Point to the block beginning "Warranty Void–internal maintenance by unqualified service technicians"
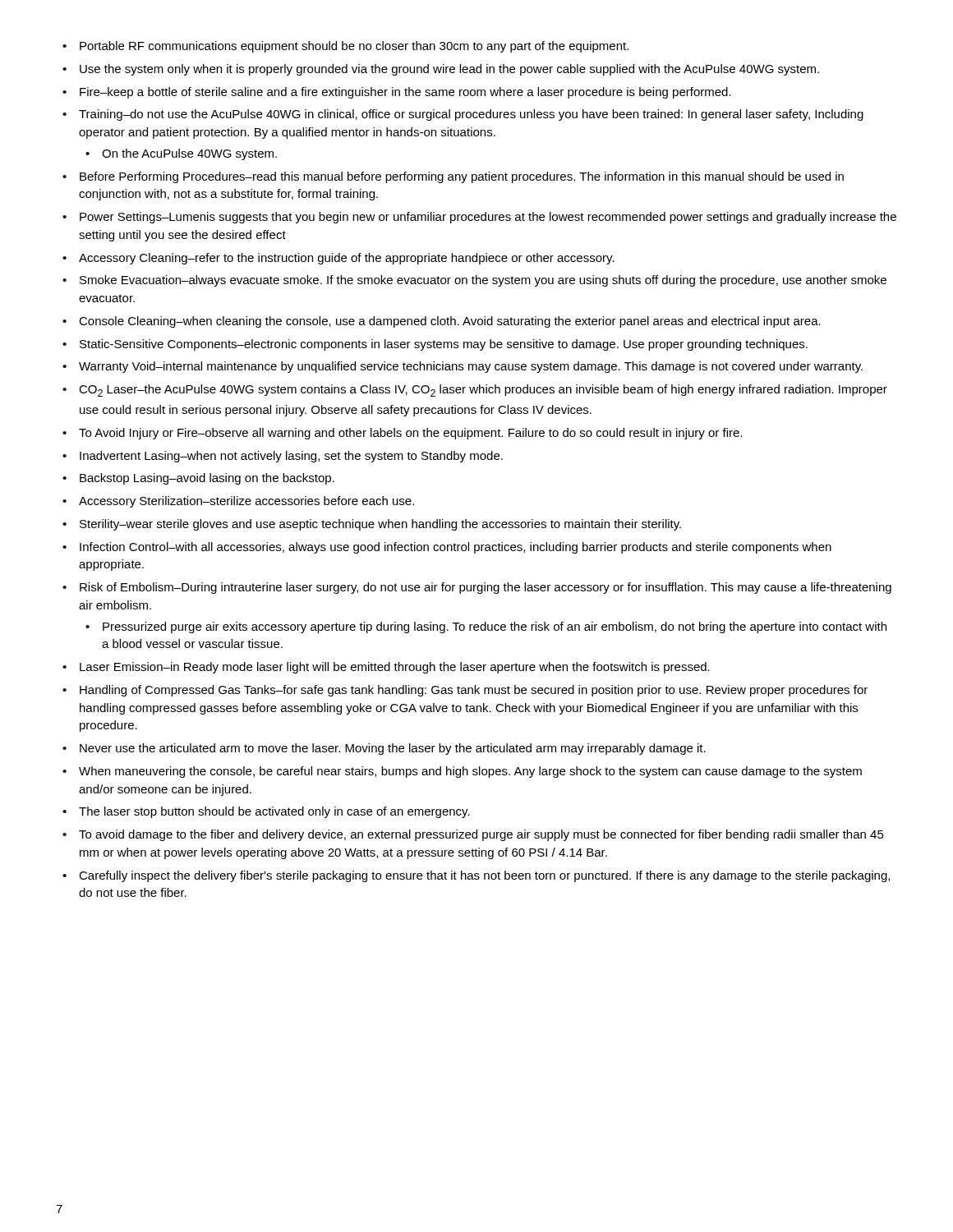Viewport: 953px width, 1232px height. pyautogui.click(x=471, y=366)
